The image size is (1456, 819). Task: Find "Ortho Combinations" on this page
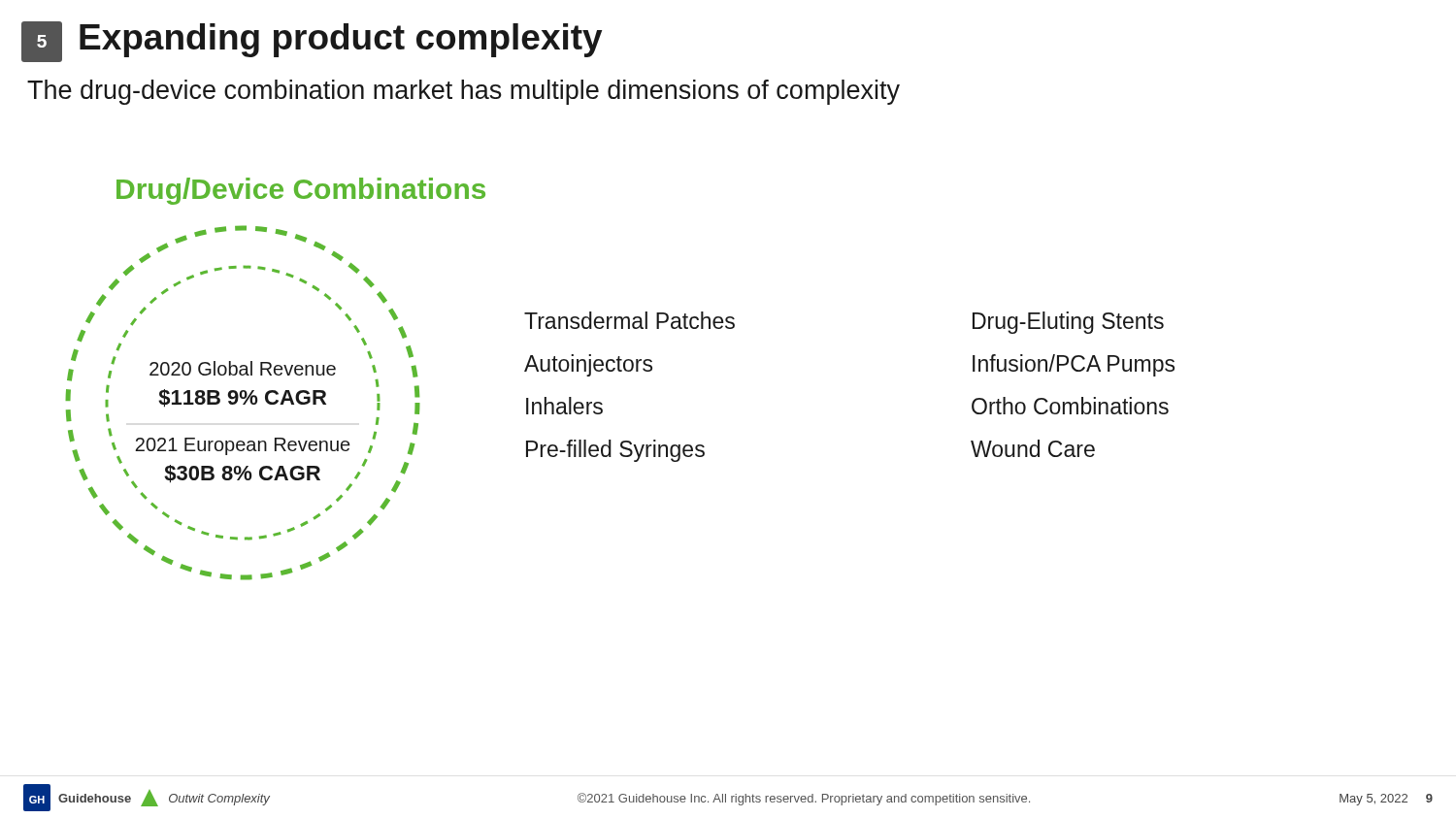[1070, 407]
